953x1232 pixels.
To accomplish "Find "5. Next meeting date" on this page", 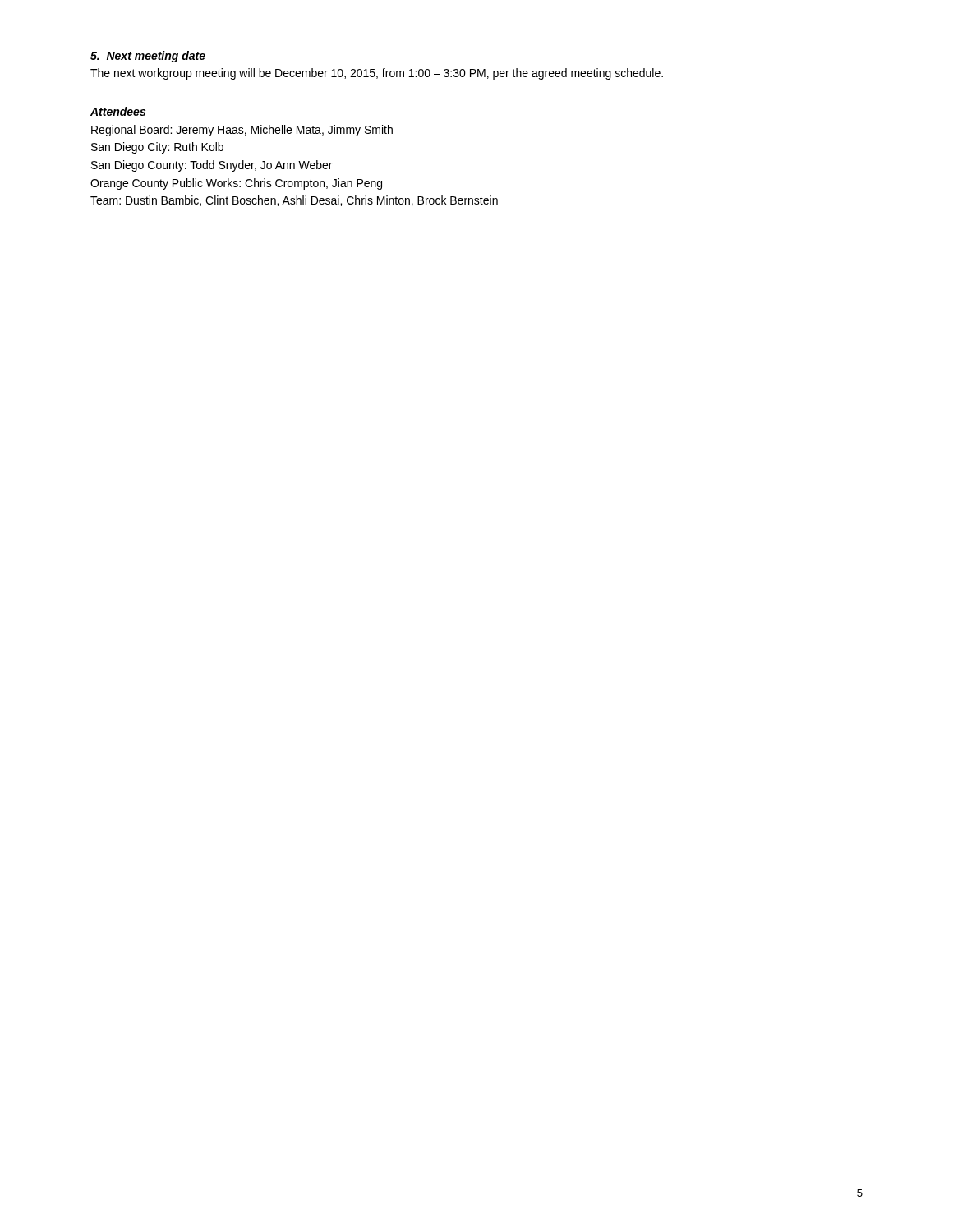I will click(x=148, y=56).
